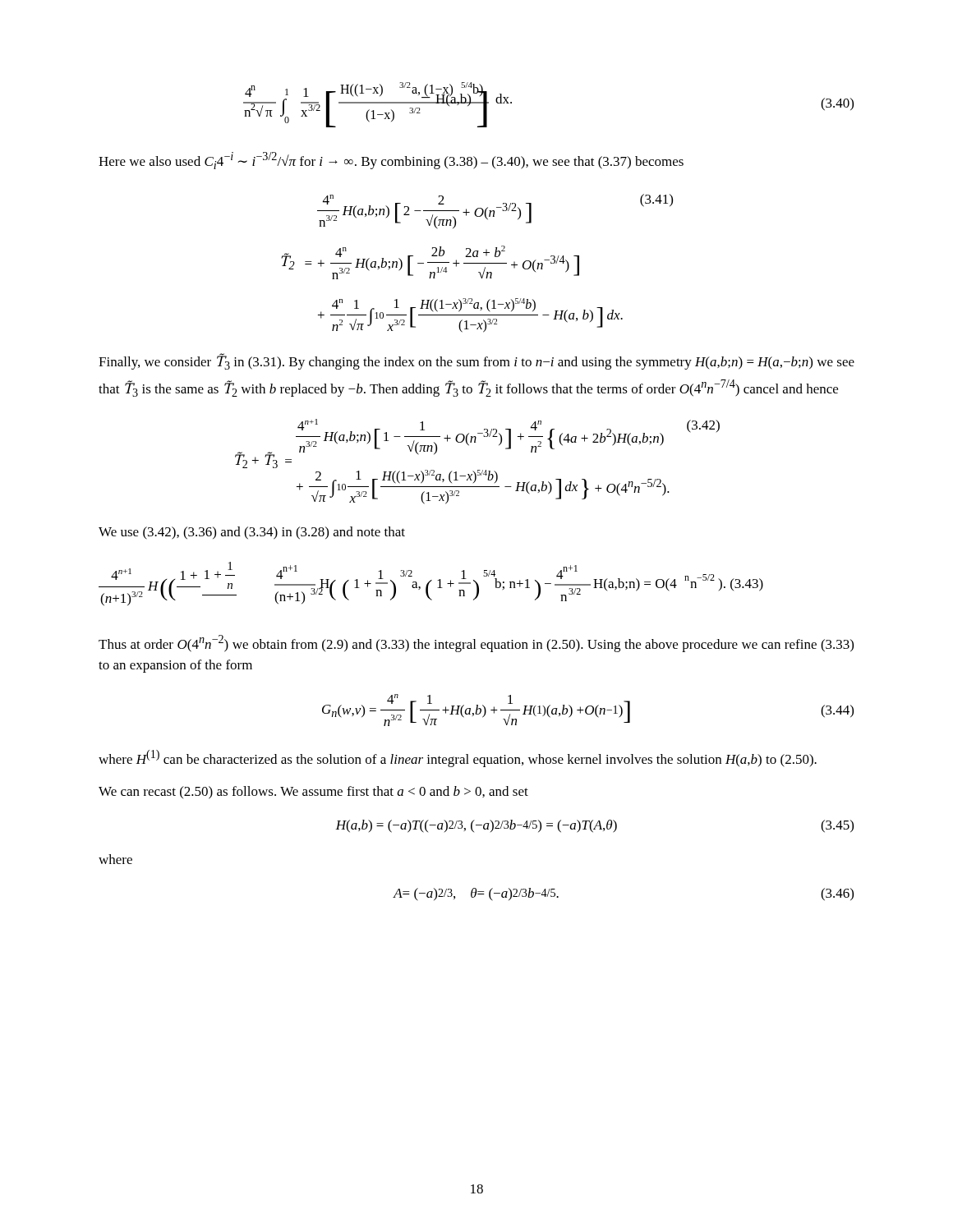Locate the formula that opens with "4n+1 (n+1)3/2 H ( ( 1 +"

(476, 587)
